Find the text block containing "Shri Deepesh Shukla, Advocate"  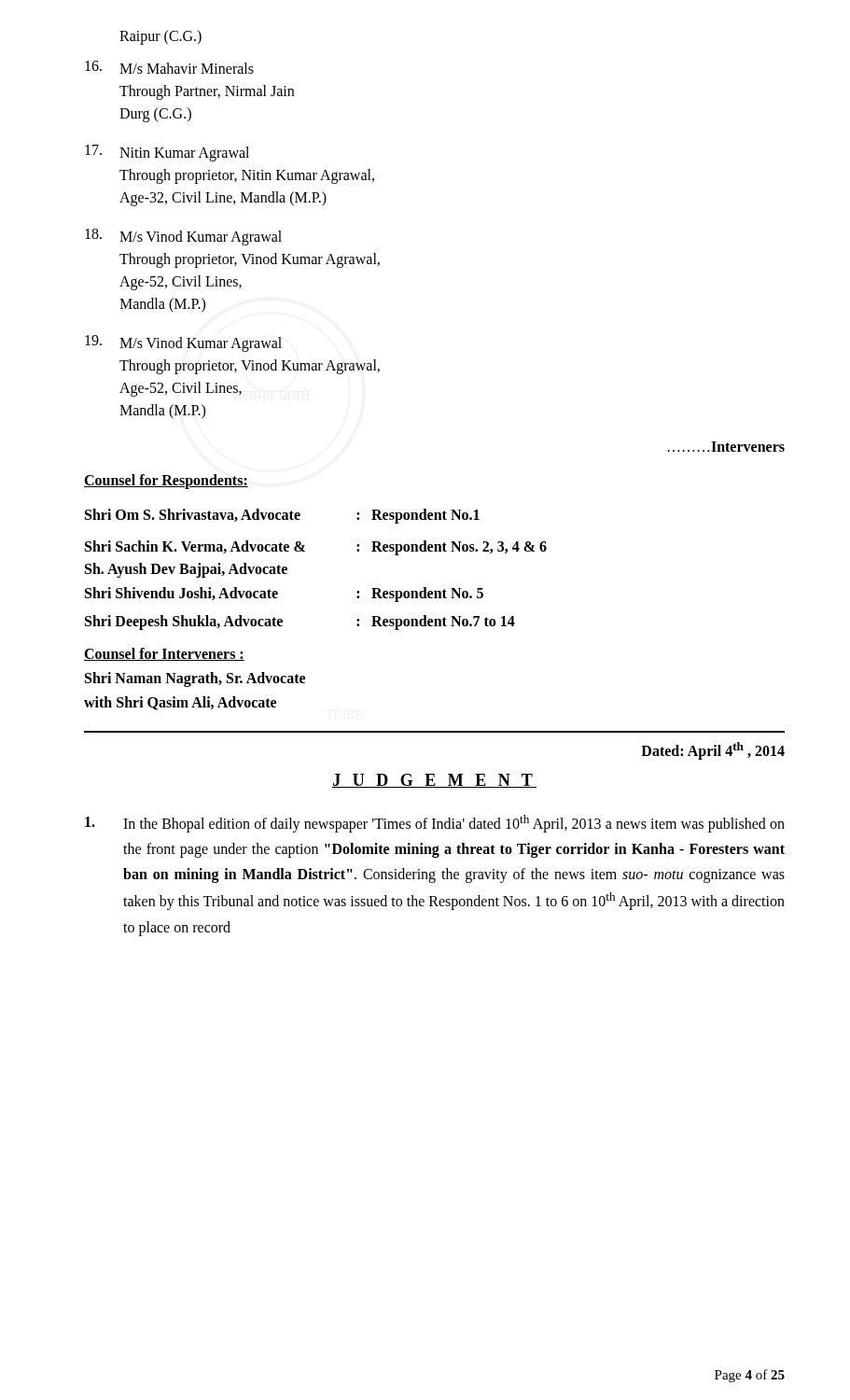tap(434, 622)
